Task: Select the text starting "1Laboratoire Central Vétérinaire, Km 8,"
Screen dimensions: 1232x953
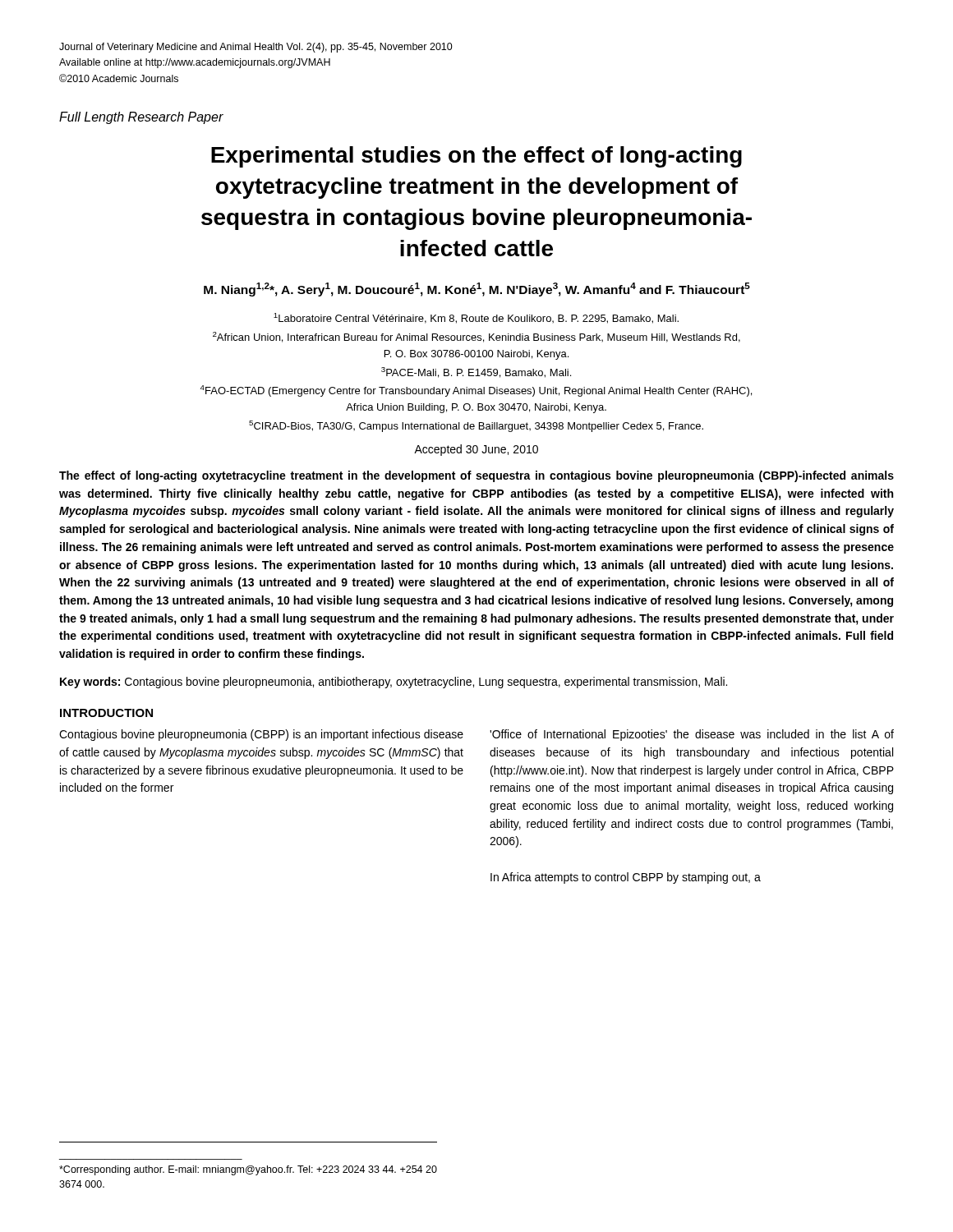Action: tap(476, 371)
